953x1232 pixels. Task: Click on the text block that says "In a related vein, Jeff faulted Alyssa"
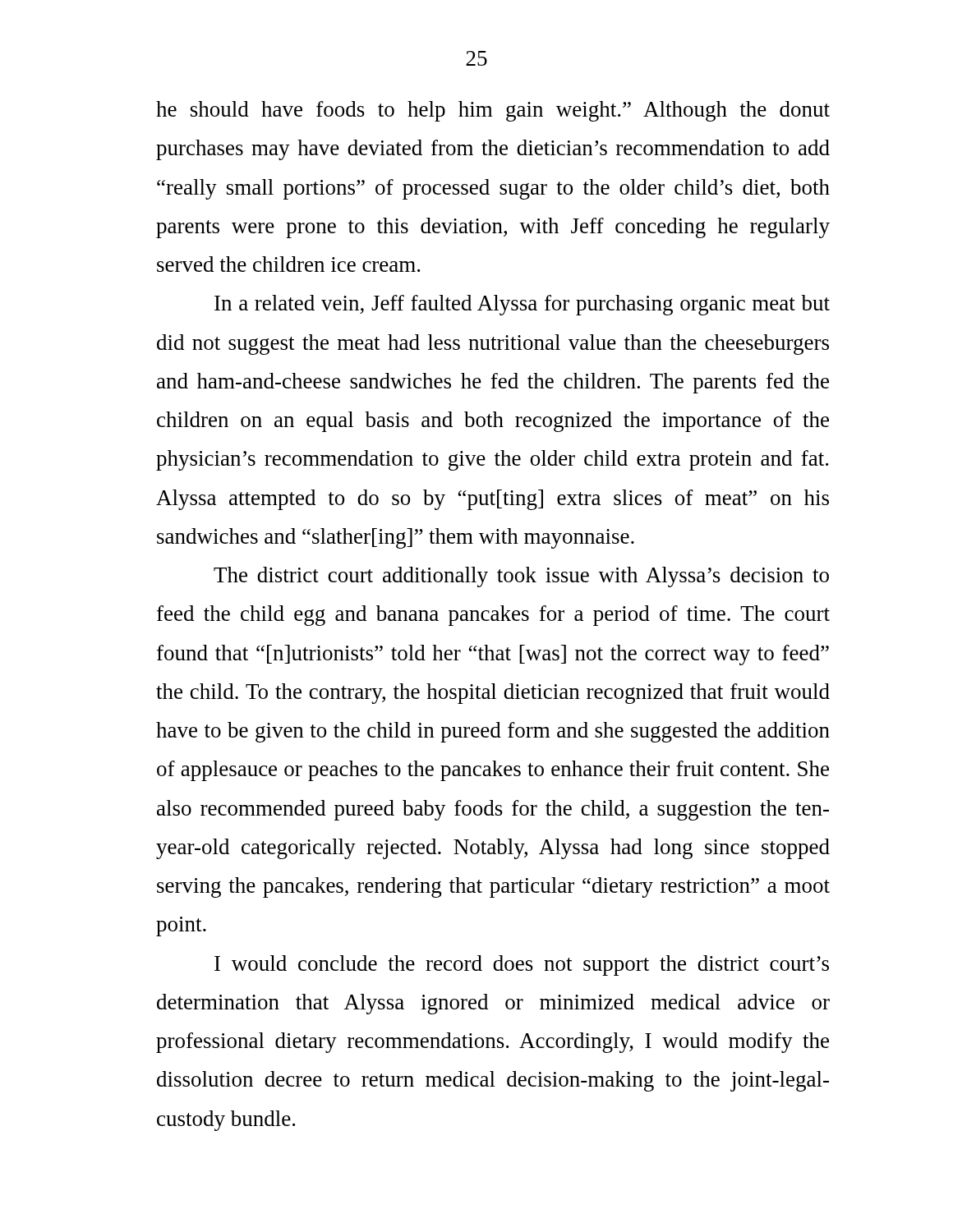coord(493,420)
